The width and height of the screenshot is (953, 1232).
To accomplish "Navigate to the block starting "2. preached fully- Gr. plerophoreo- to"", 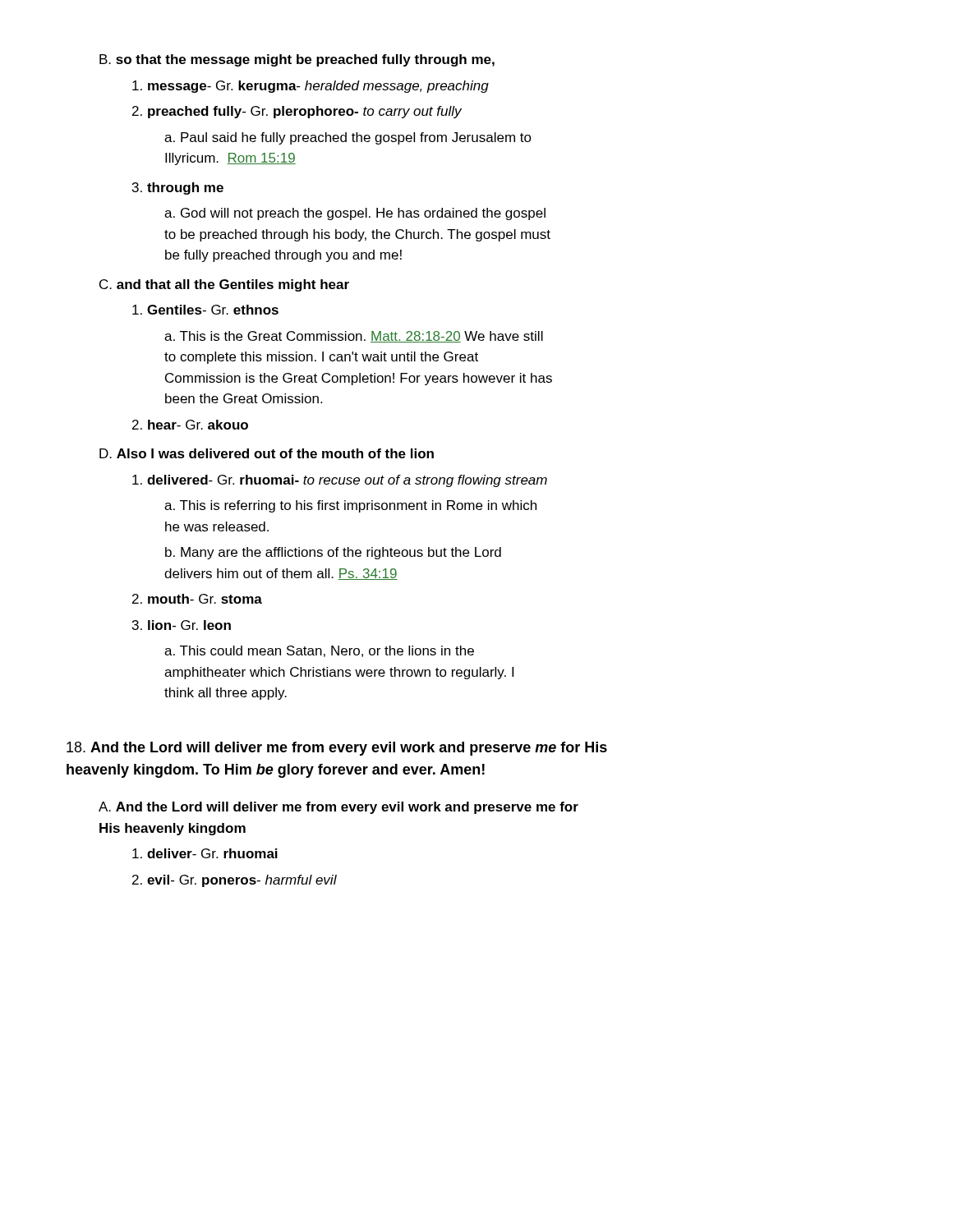I will [x=296, y=111].
